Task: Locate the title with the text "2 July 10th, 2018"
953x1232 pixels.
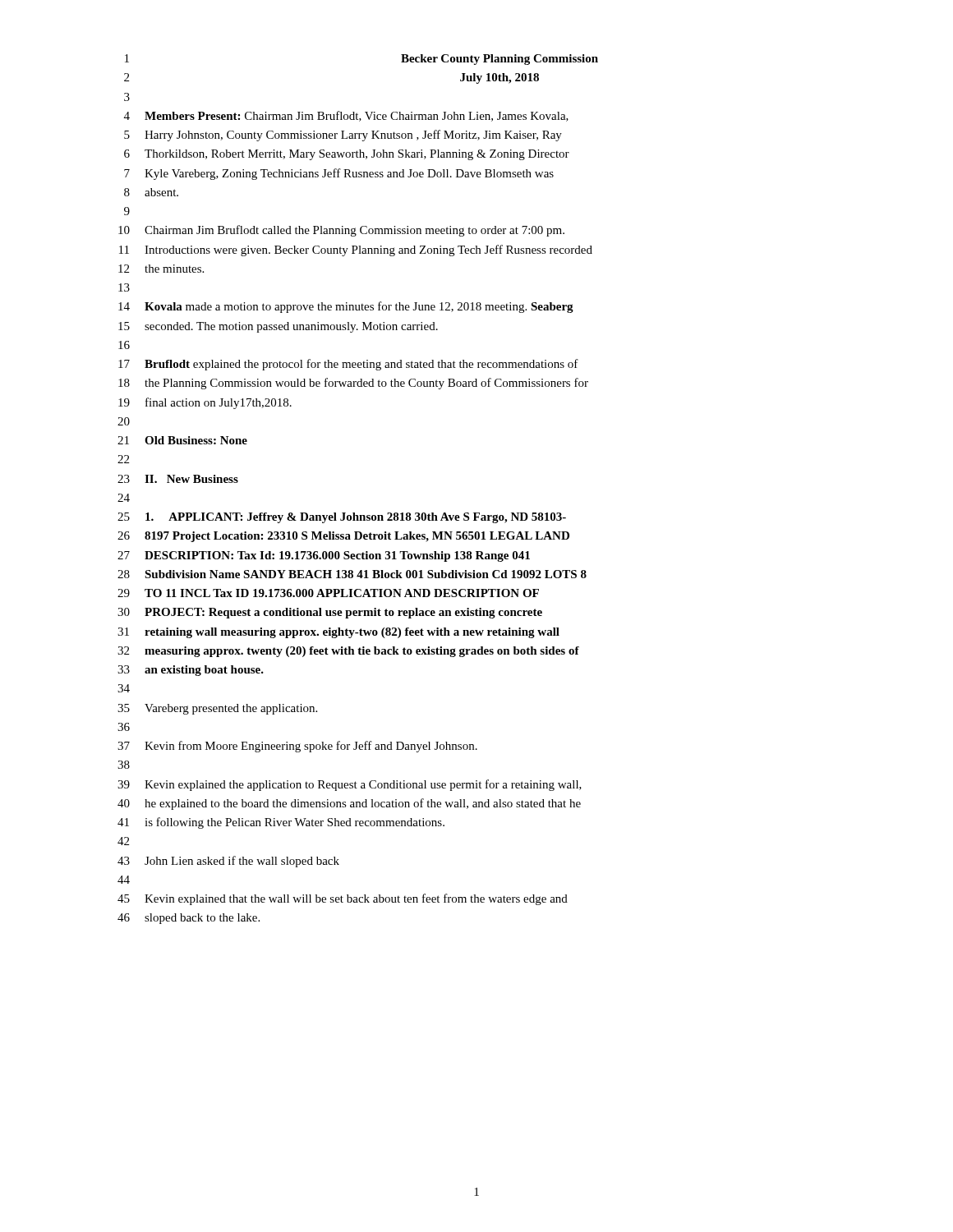Action: [x=476, y=78]
